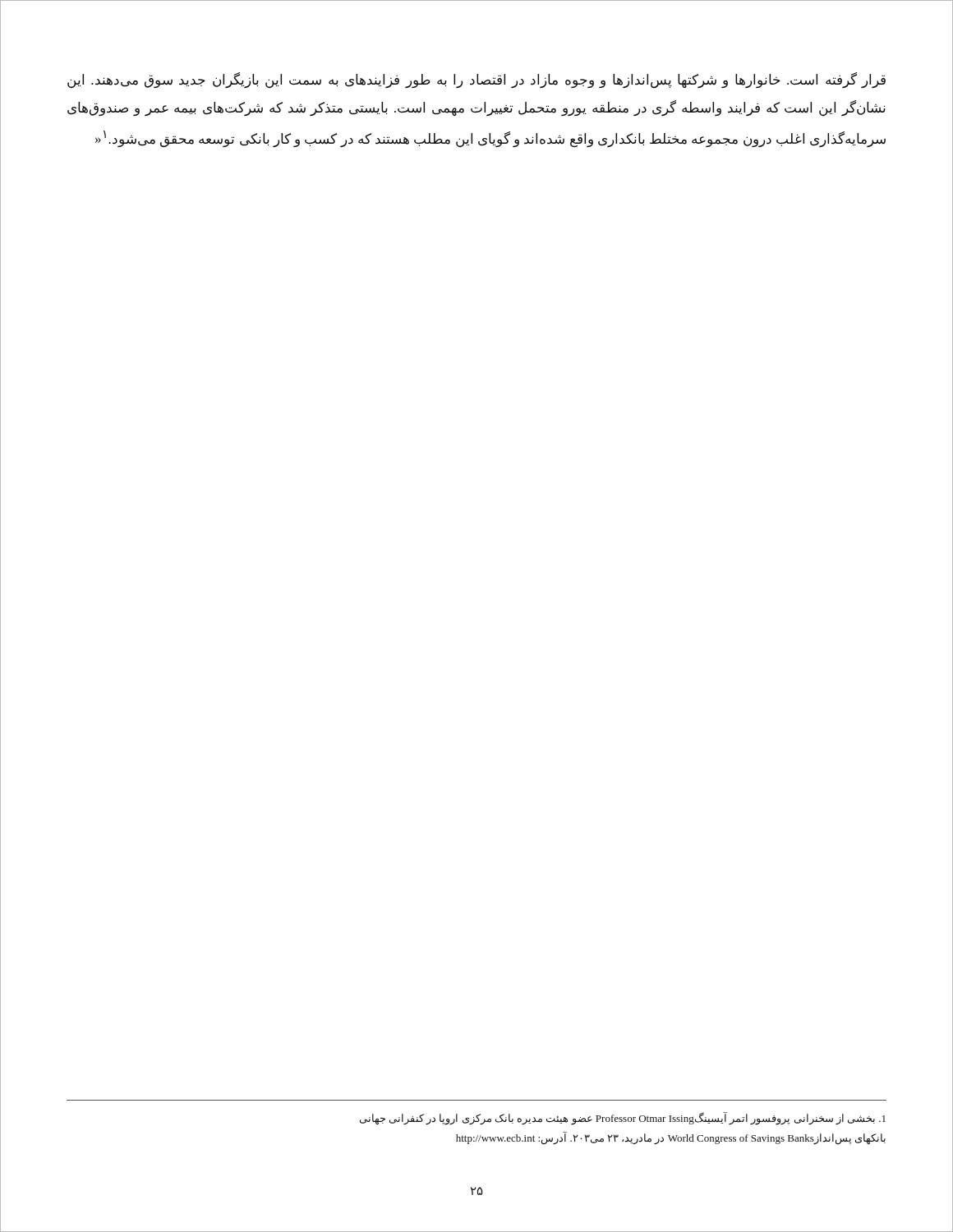Select the footnote that reads "بخشی از سخنرانی پروفسور"
This screenshot has width=953, height=1232.
[x=476, y=1129]
